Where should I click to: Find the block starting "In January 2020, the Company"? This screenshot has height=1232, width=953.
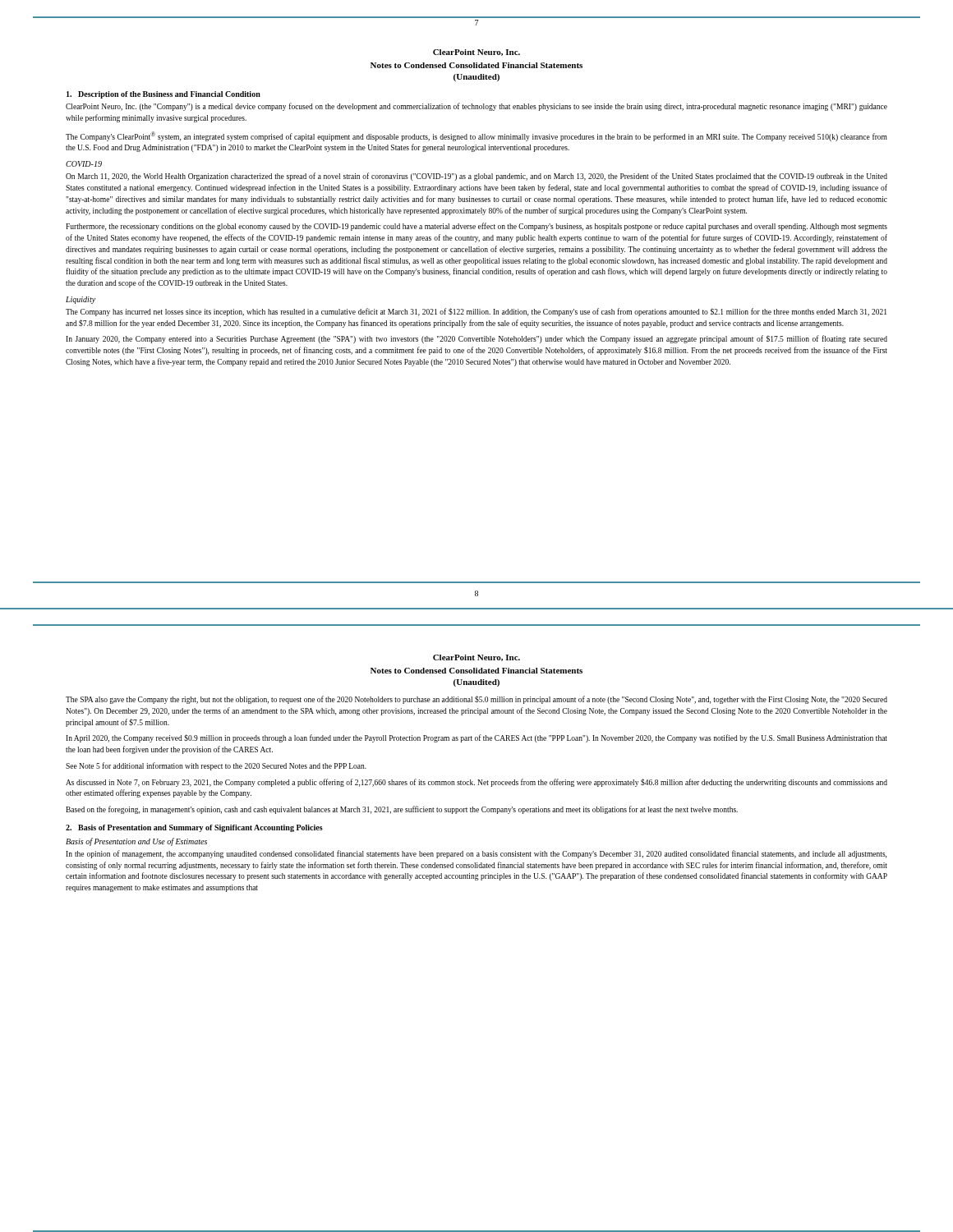pos(476,351)
